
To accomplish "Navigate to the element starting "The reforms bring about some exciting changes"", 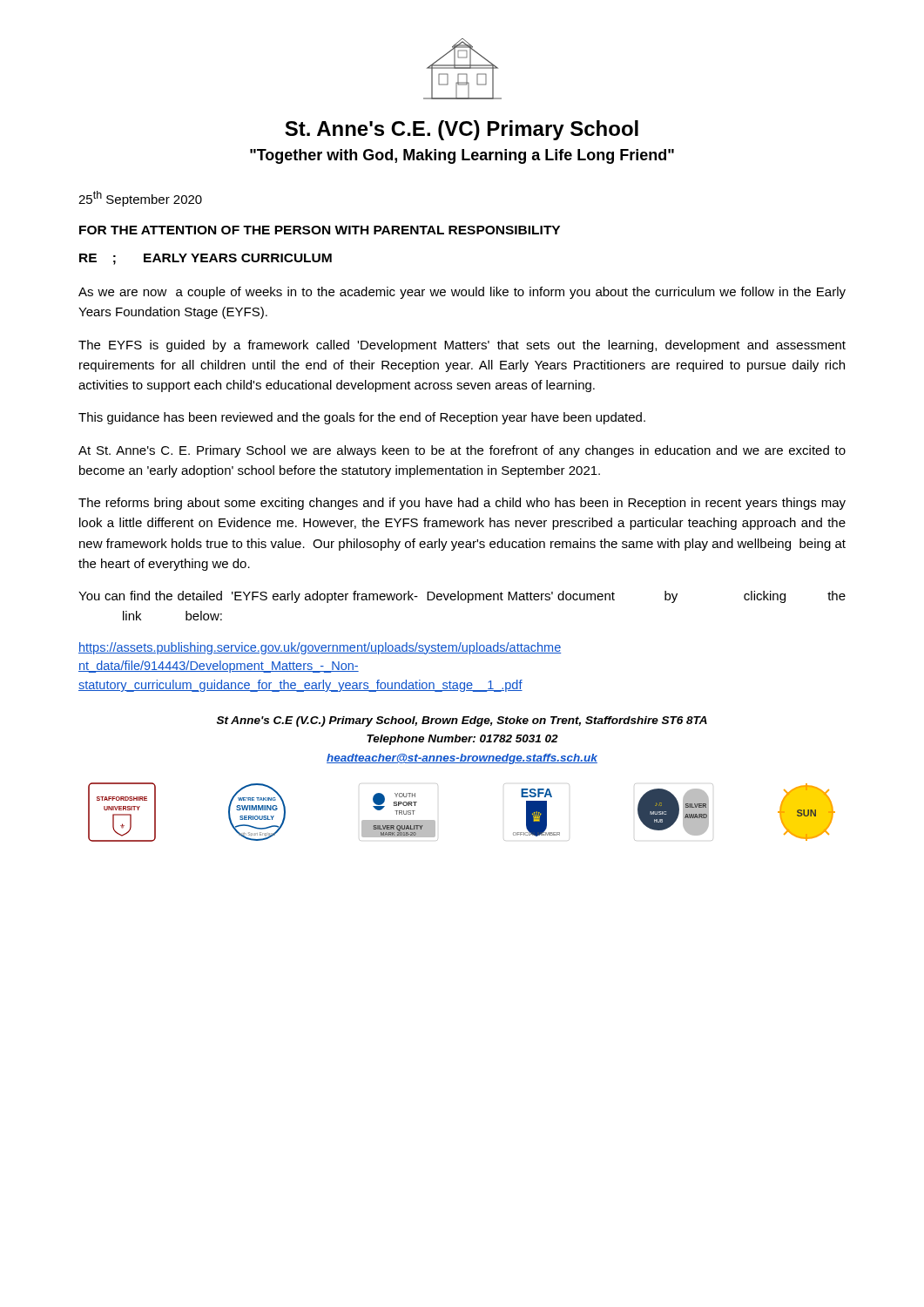I will [x=462, y=533].
